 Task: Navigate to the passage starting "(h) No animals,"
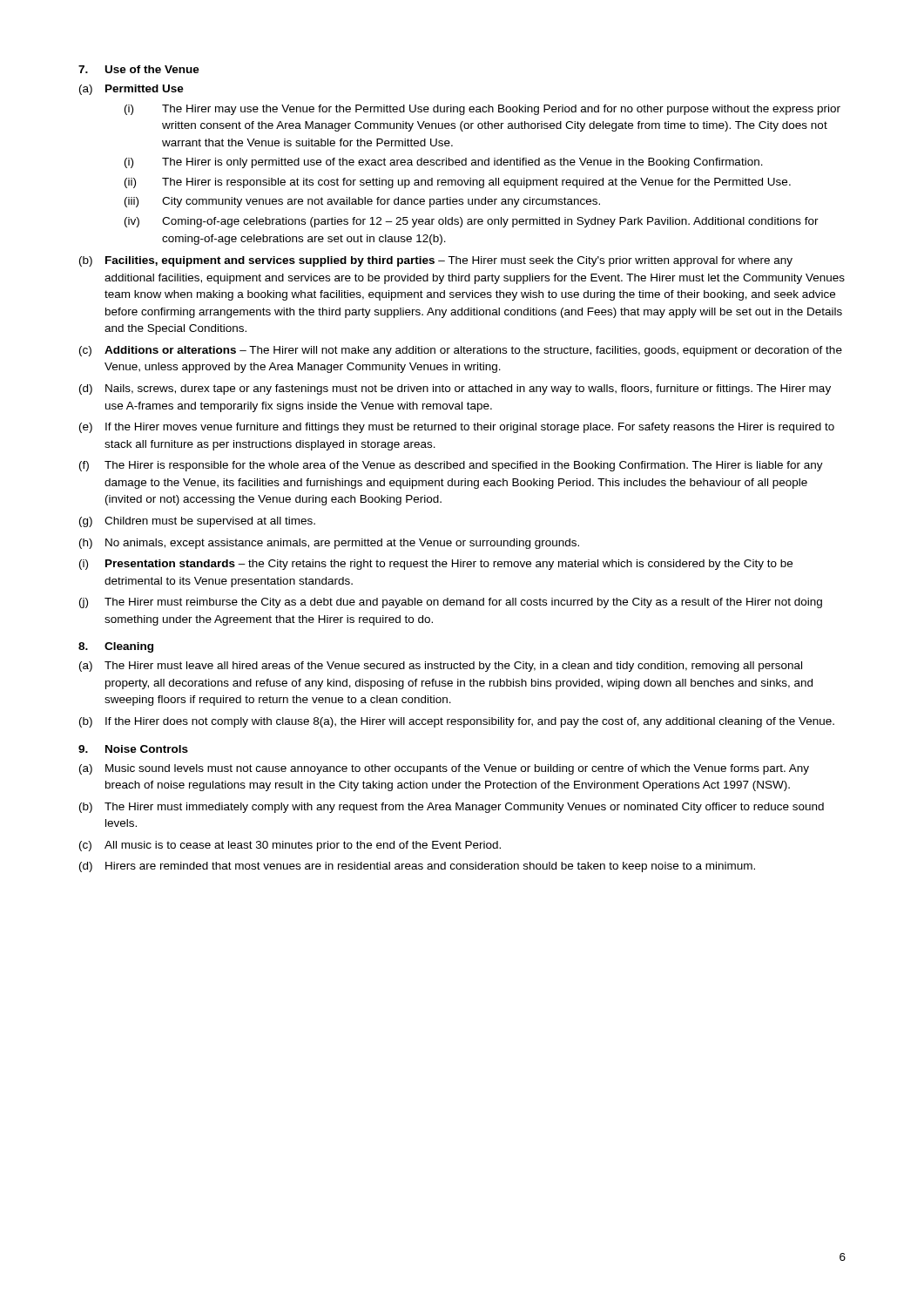[329, 542]
